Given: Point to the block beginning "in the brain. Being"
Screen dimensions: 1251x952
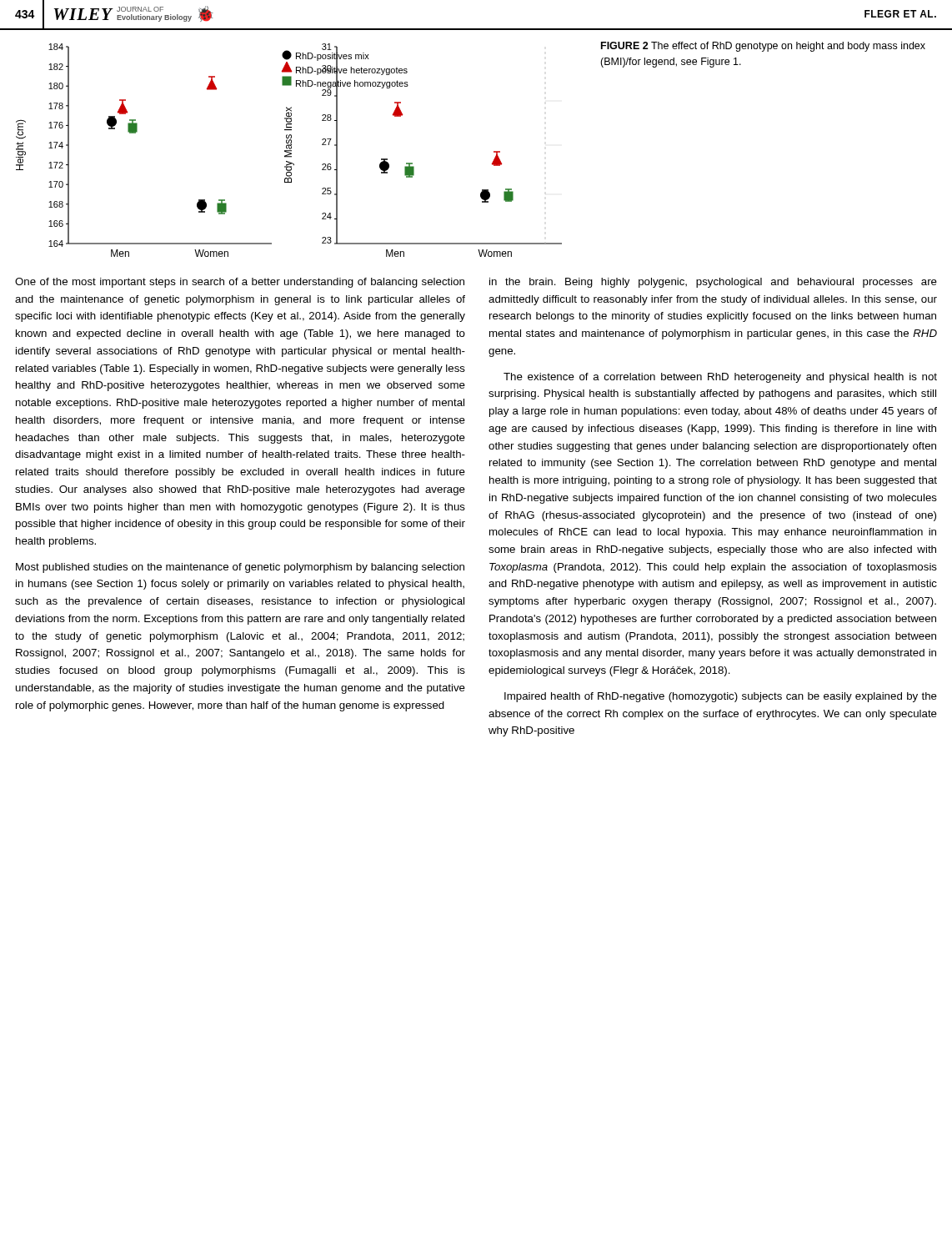Looking at the screenshot, I should click(713, 507).
